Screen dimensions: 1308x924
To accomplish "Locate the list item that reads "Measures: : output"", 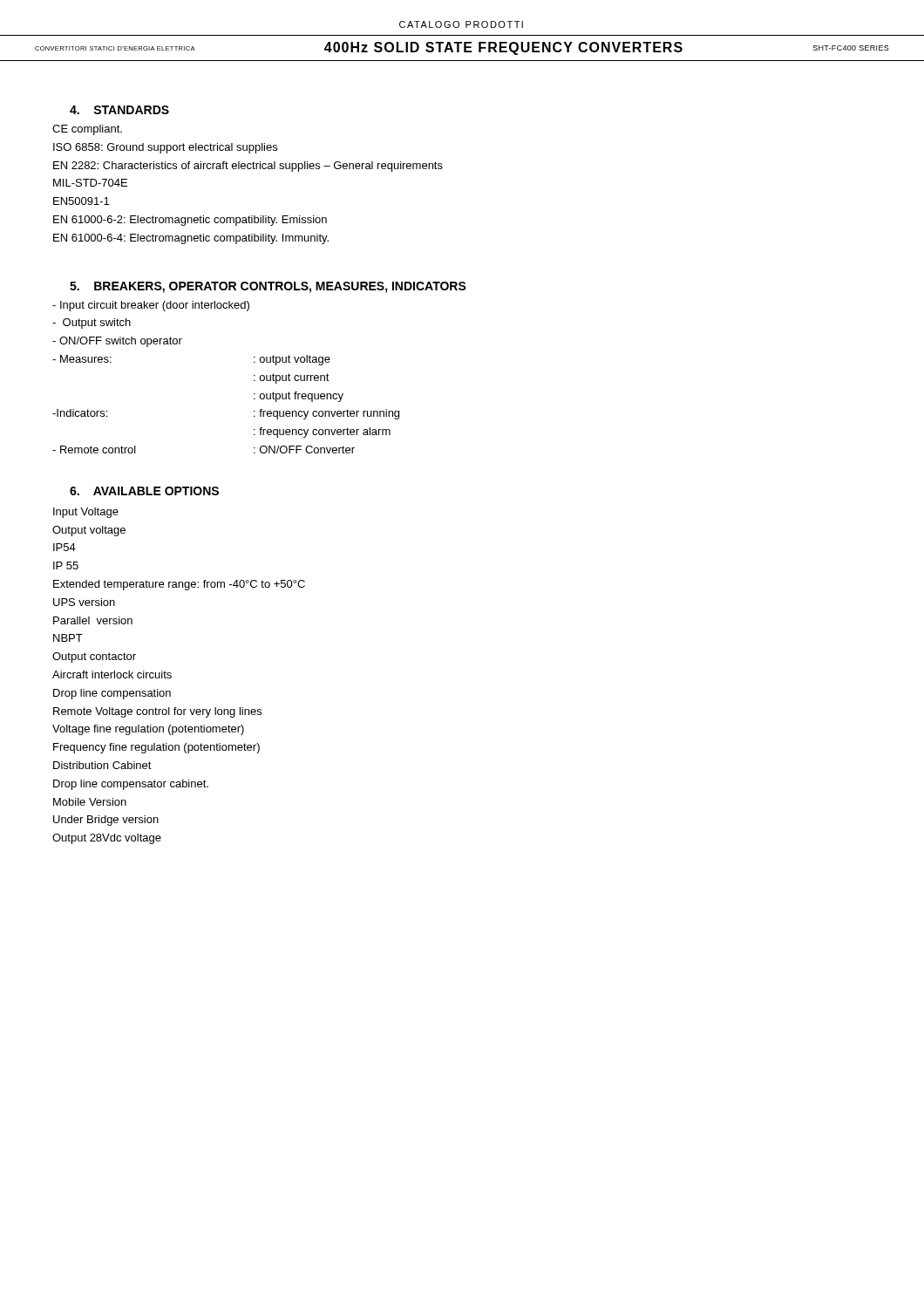I will coord(77,360).
